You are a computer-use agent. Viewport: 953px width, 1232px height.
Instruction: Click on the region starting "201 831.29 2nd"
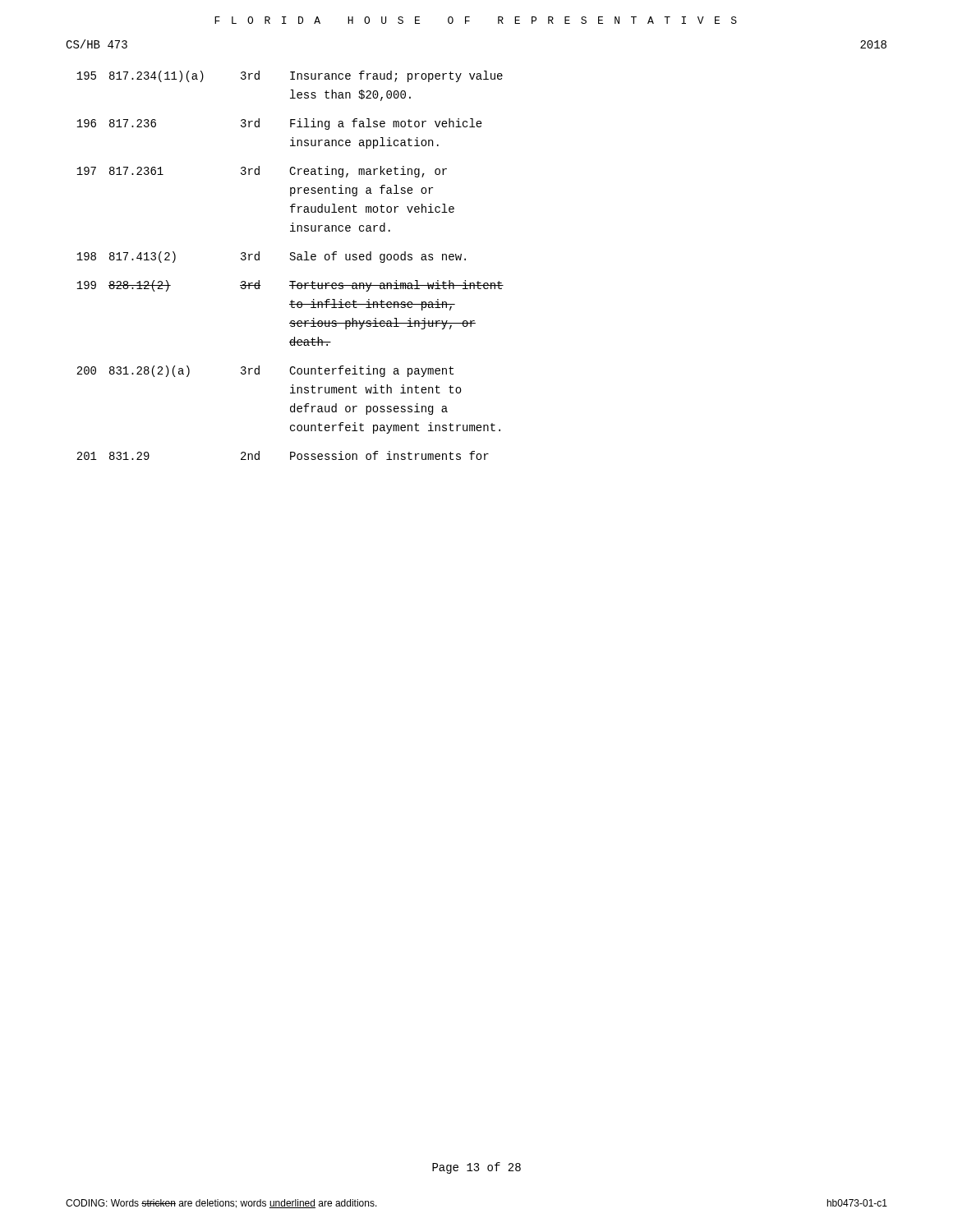pos(476,456)
